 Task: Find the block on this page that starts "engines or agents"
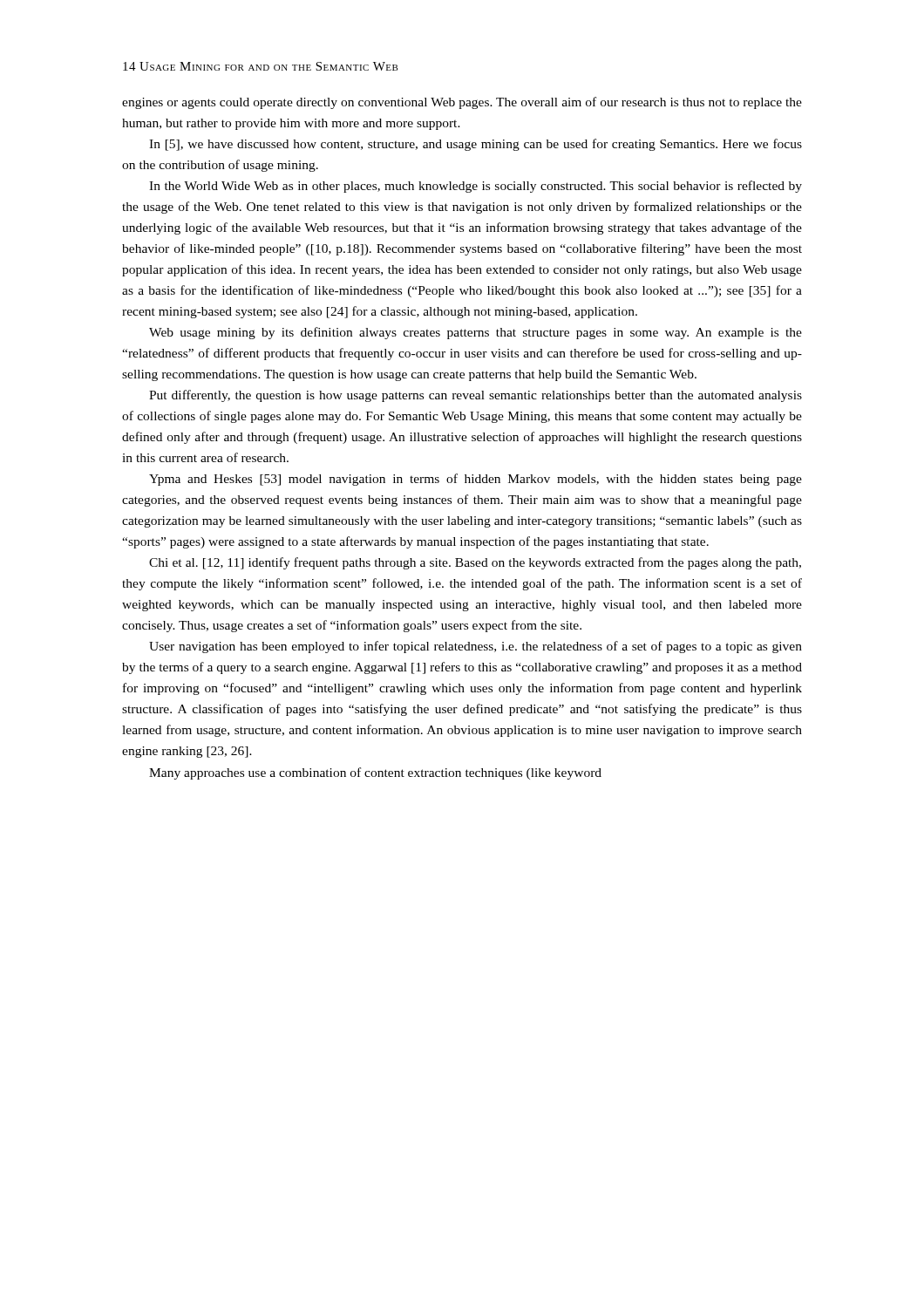[x=462, y=112]
